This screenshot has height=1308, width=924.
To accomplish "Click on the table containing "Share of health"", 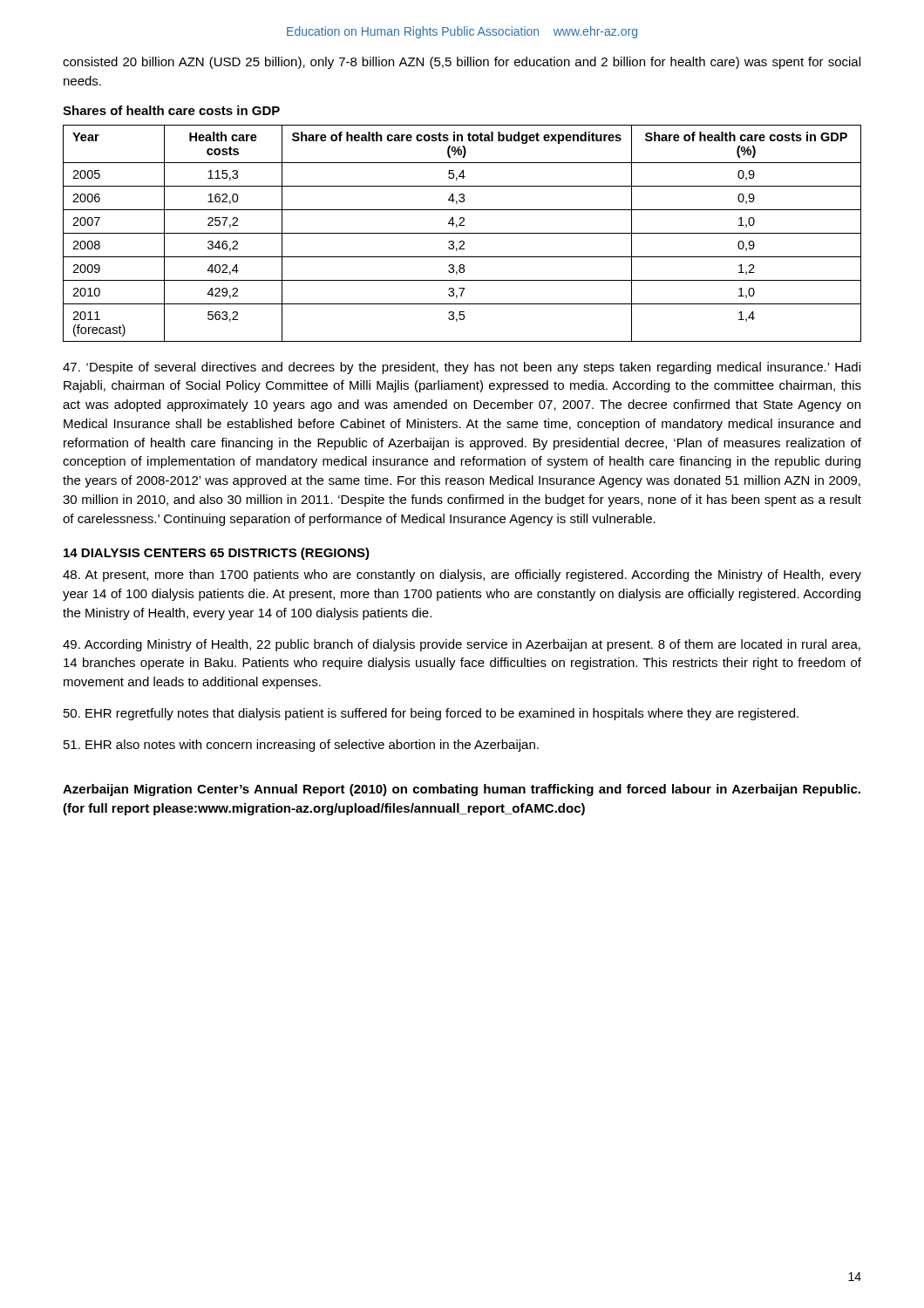I will coord(462,233).
